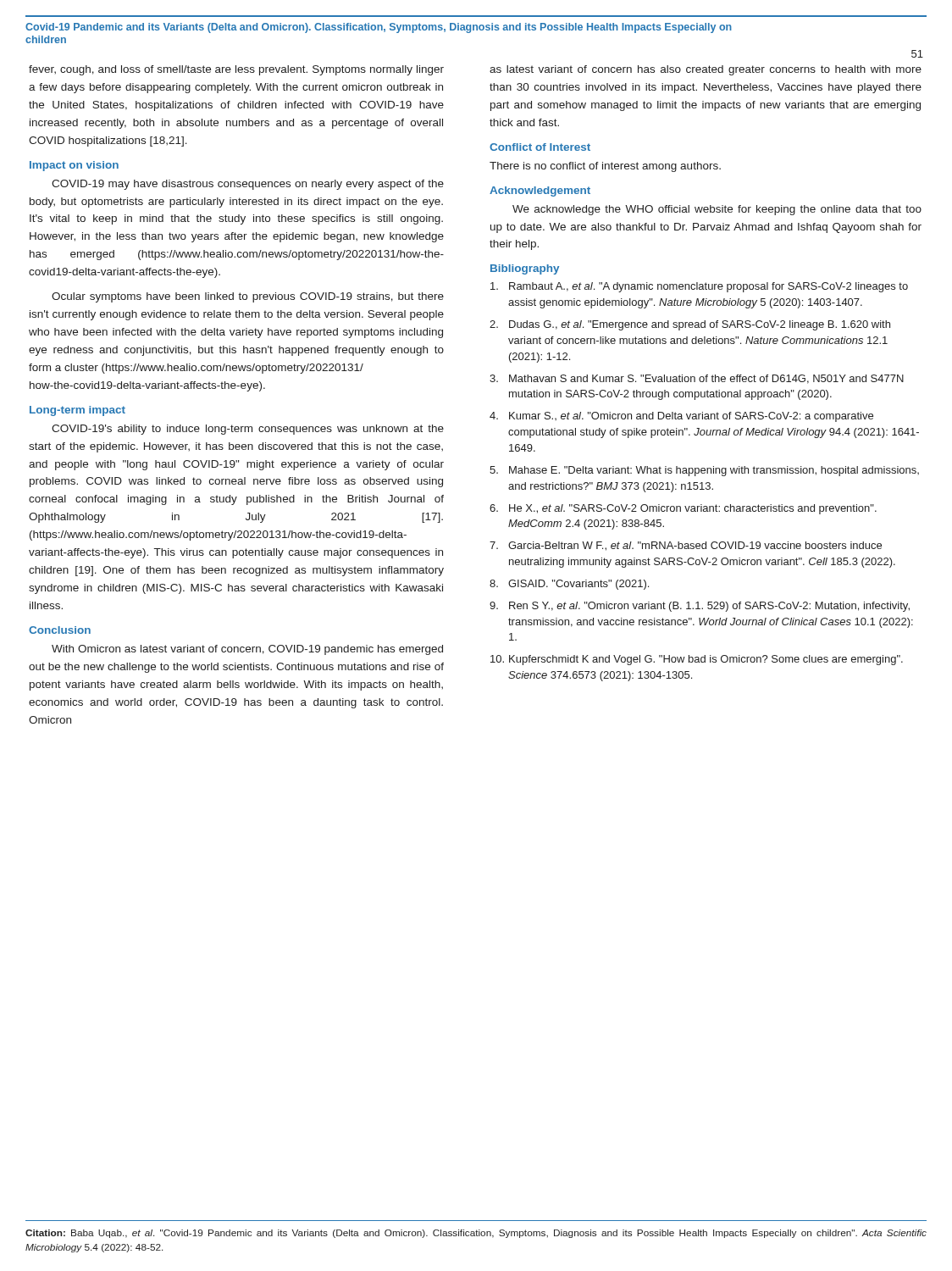Find the block on this page that starts "With Omicron as latest variant of concern,"
Viewport: 952px width, 1271px height.
point(236,685)
